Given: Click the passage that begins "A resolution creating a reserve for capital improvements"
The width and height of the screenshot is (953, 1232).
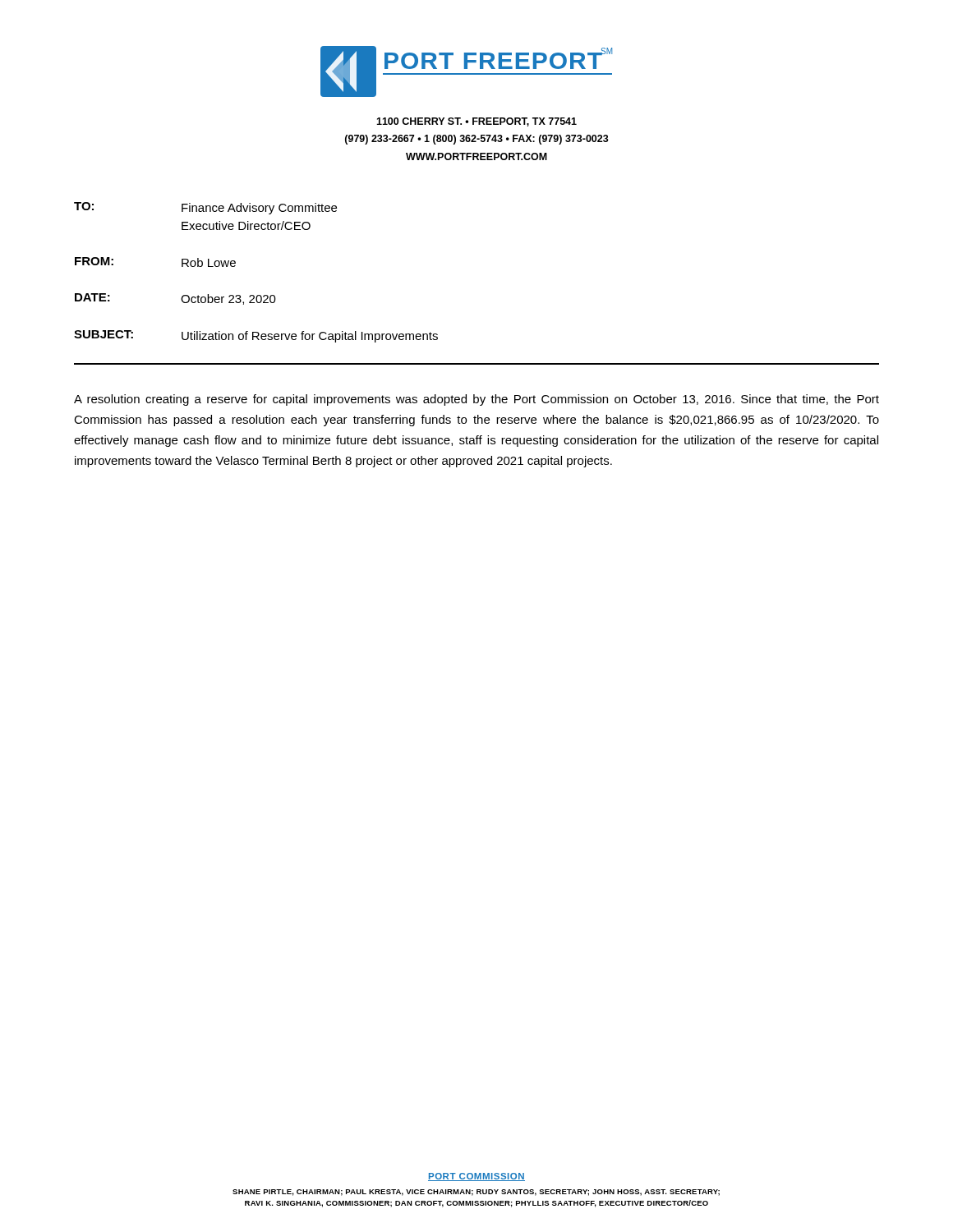Looking at the screenshot, I should (476, 429).
